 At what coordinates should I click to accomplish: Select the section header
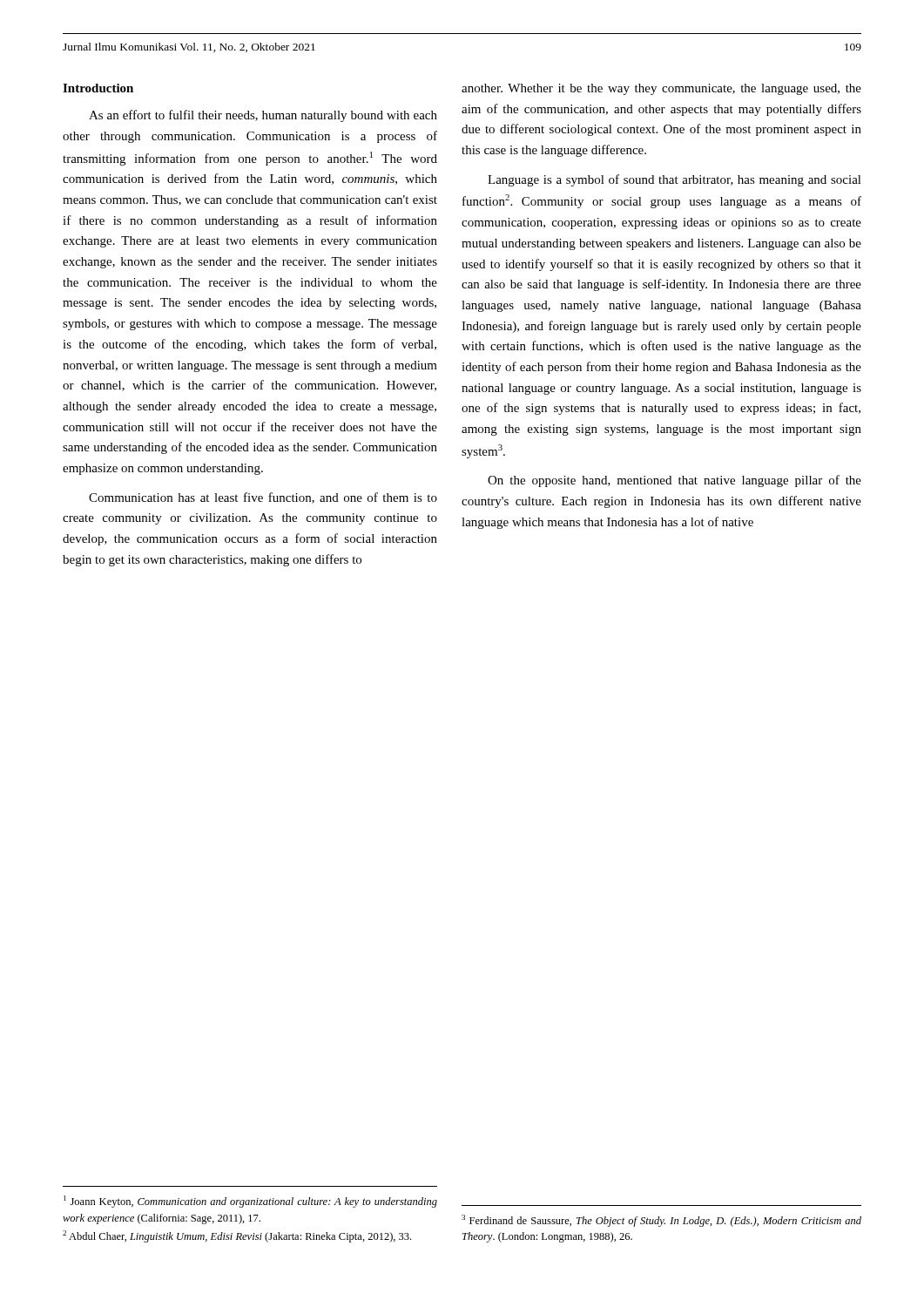tap(98, 88)
